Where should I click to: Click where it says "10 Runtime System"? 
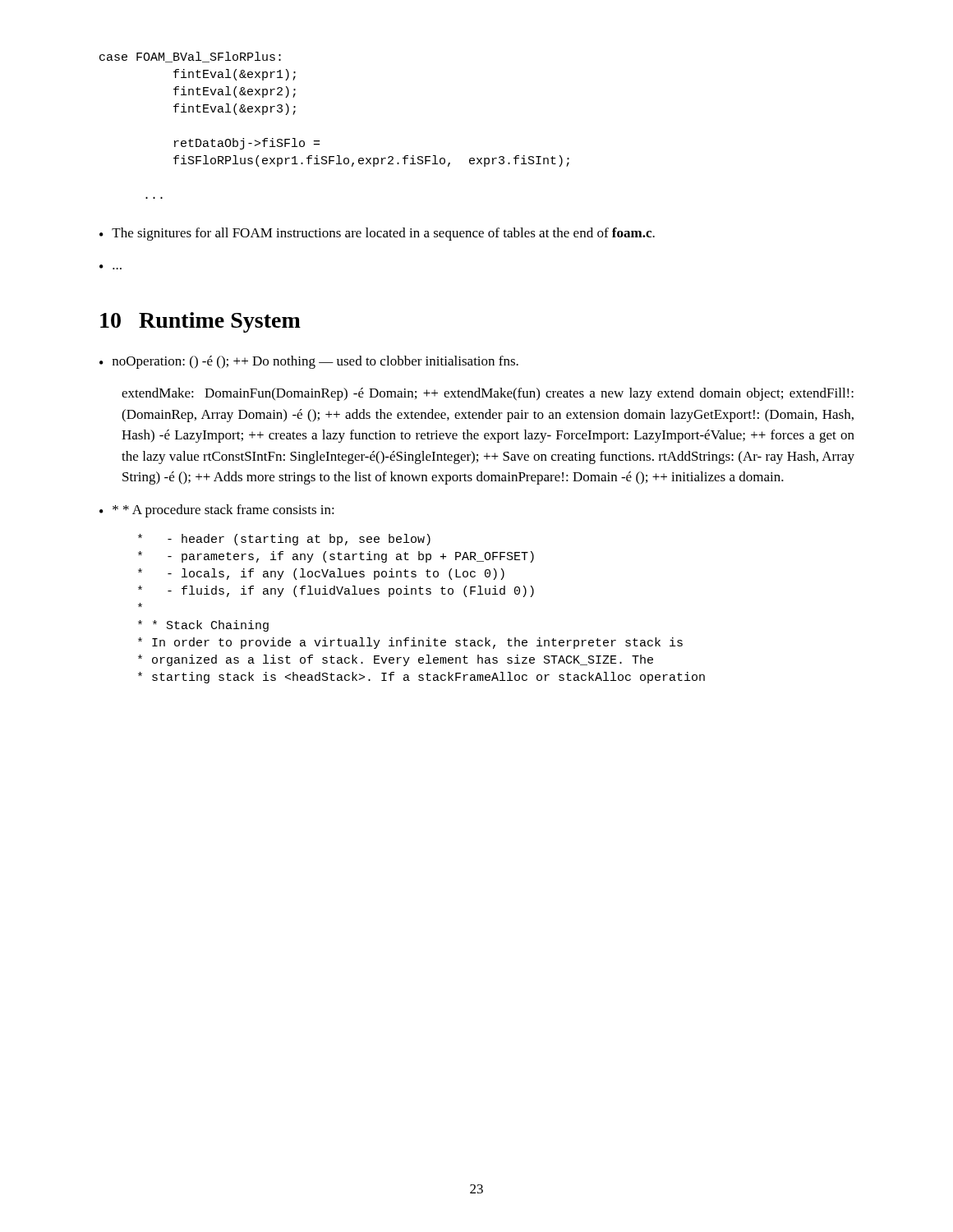[200, 320]
